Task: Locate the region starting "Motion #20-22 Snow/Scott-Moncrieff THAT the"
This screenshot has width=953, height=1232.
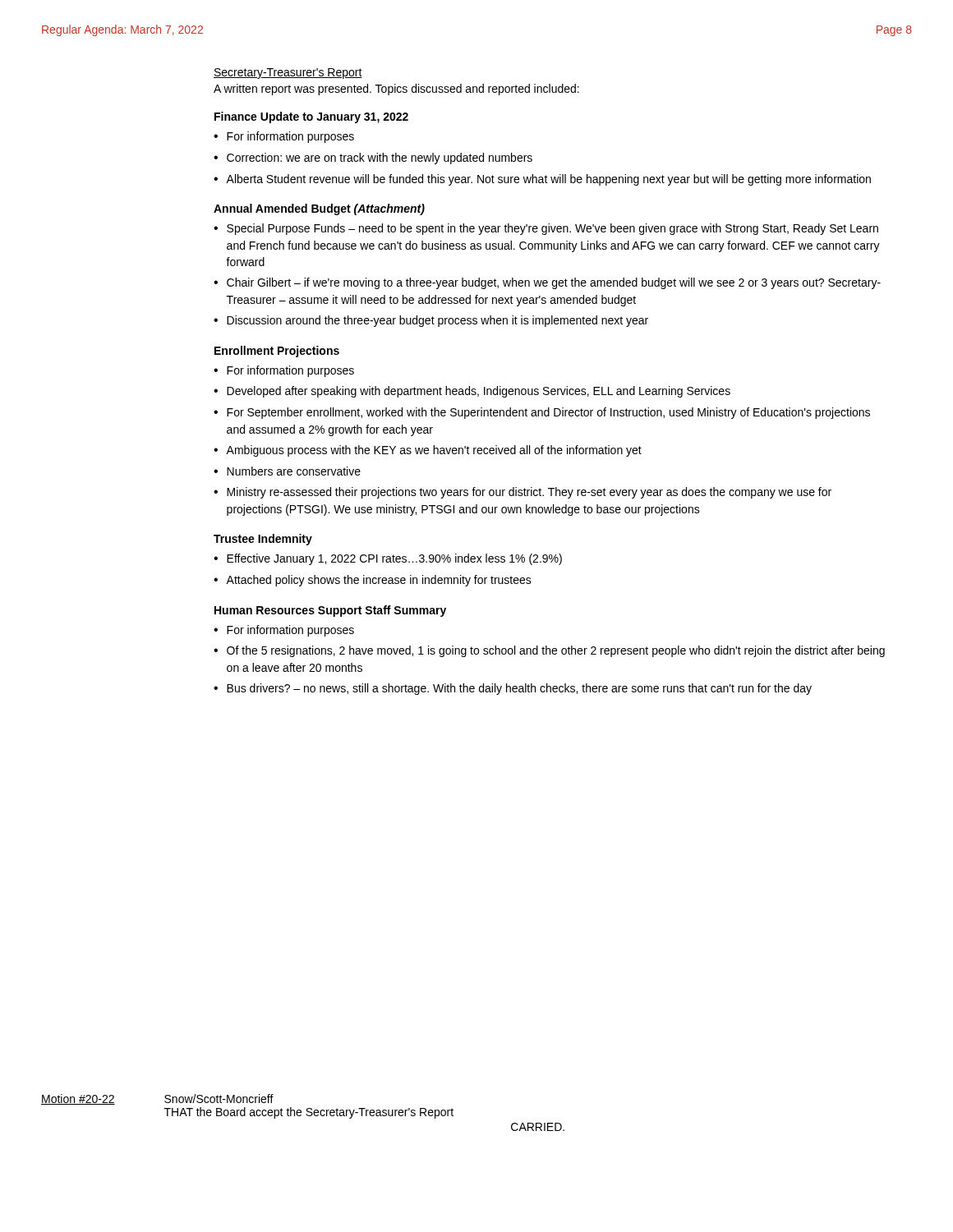Action: (x=303, y=1112)
